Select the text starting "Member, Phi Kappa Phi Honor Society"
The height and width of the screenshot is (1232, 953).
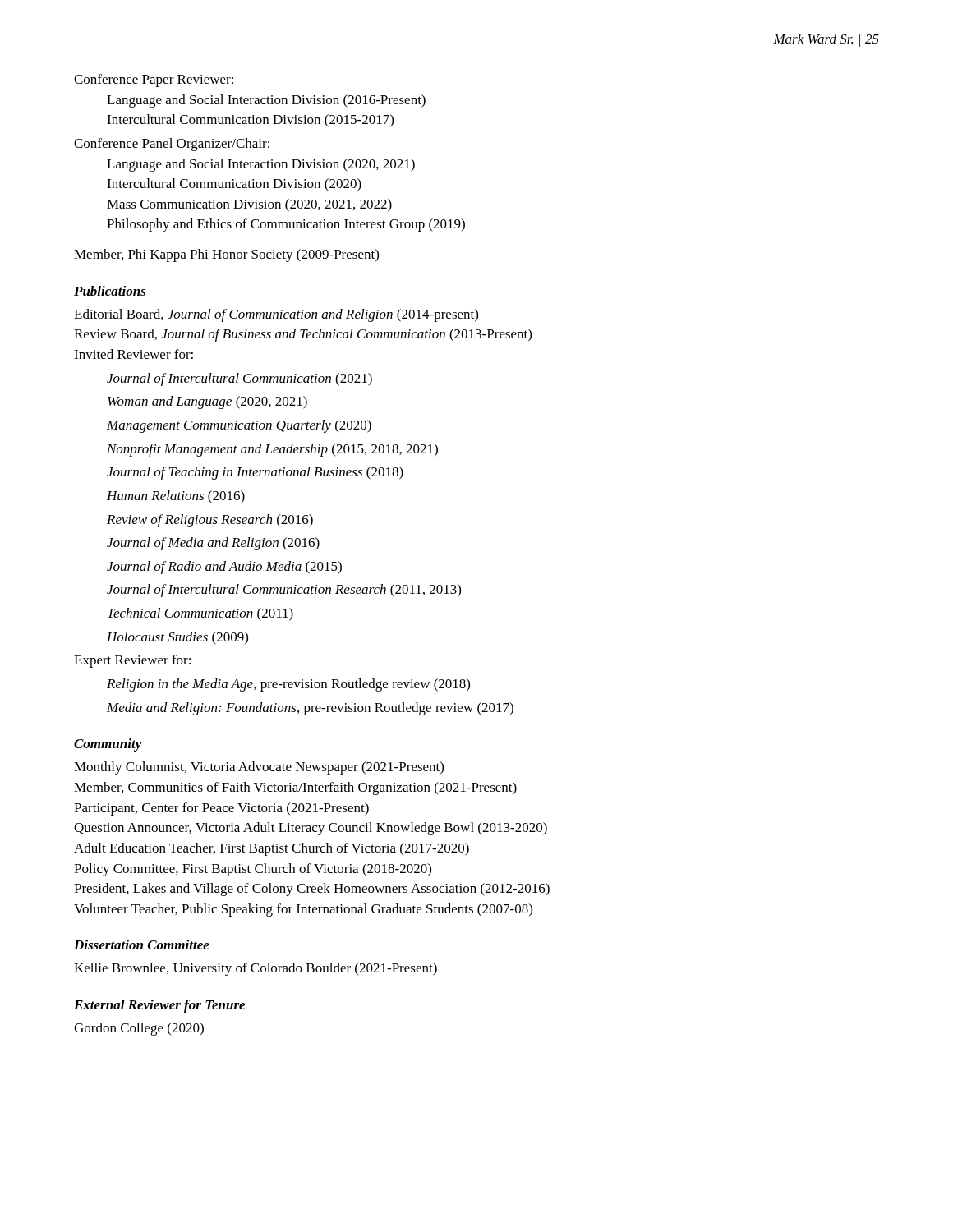[227, 254]
